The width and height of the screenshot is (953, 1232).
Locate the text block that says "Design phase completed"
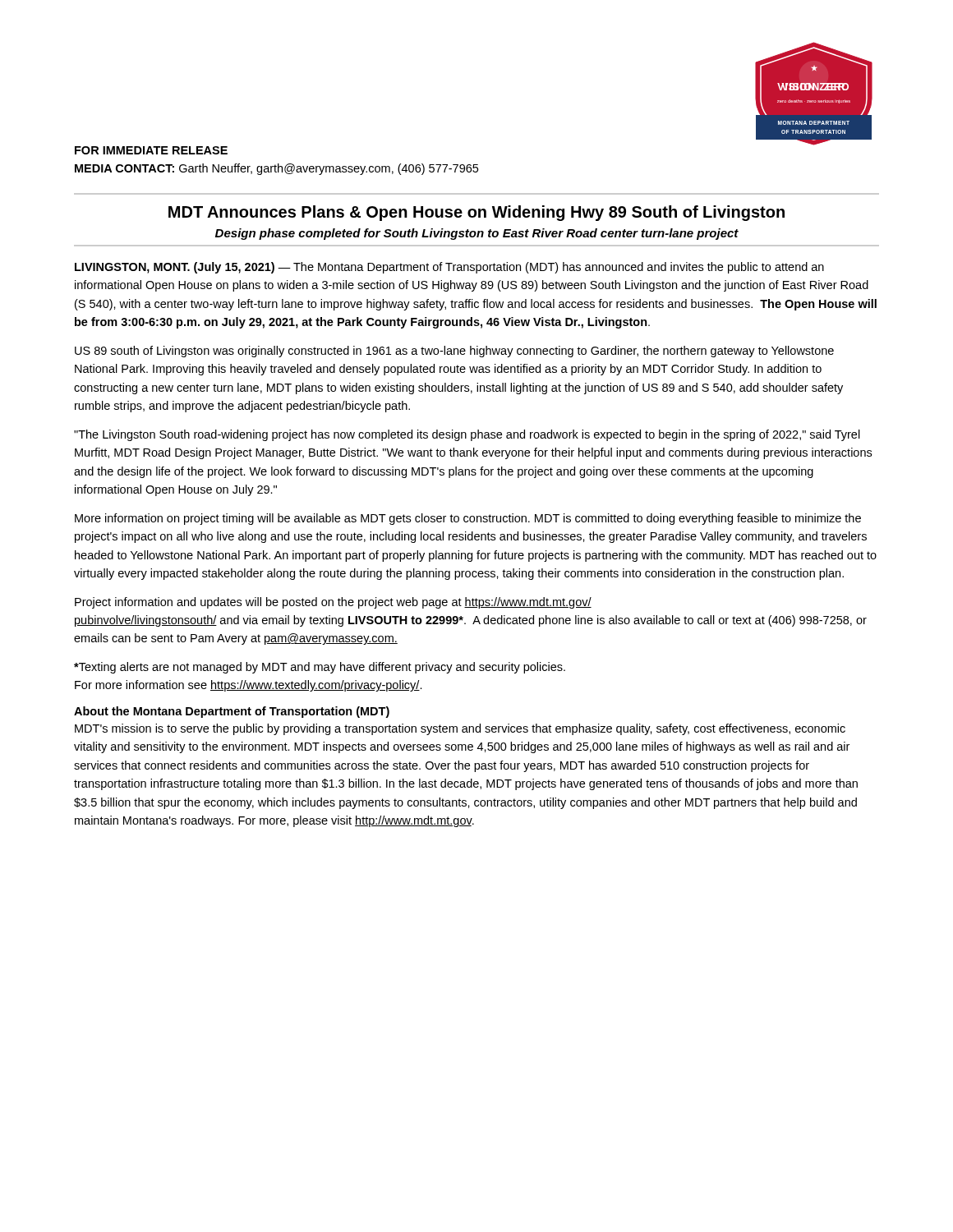click(476, 233)
